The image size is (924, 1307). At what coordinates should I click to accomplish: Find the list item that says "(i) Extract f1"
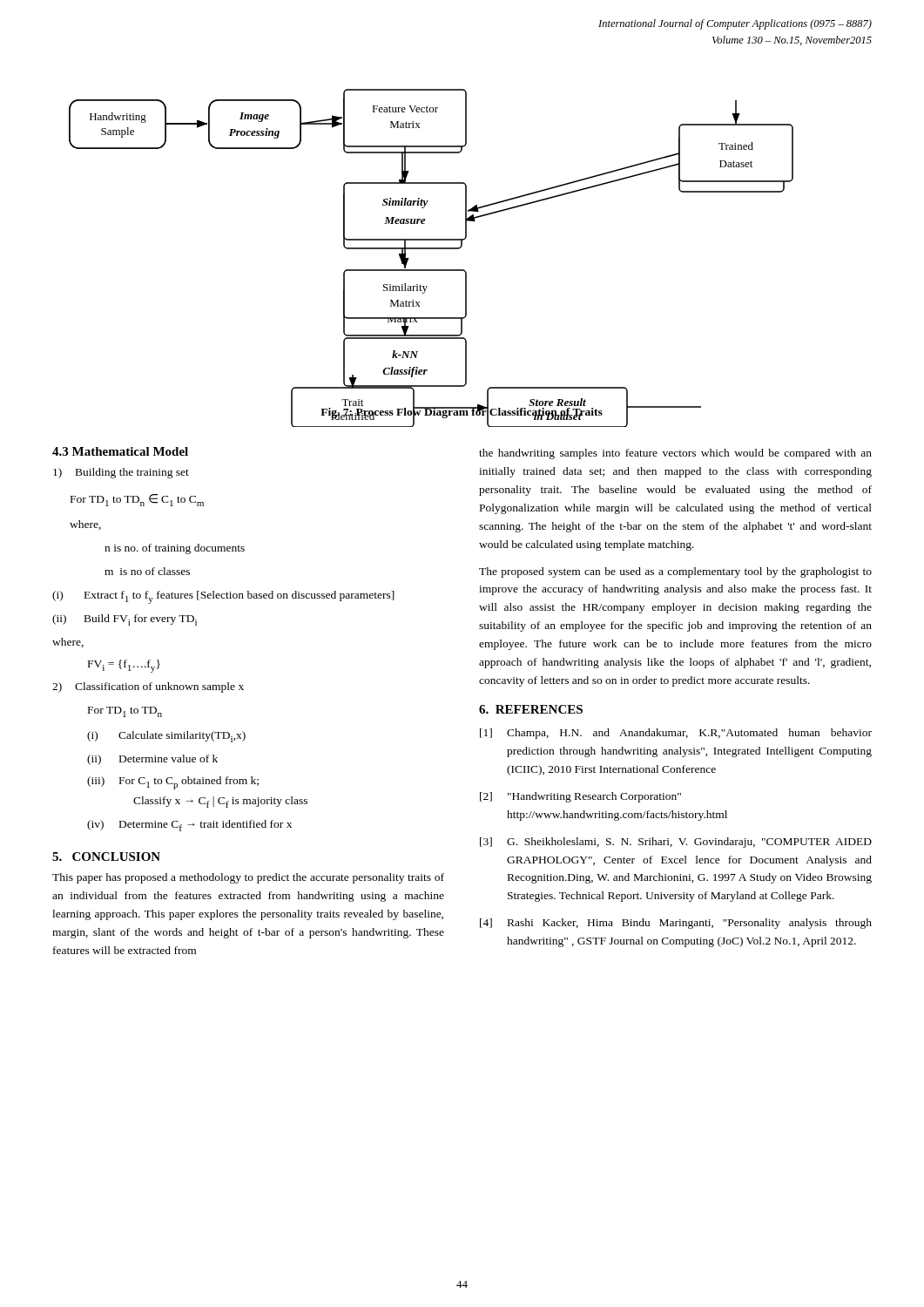click(x=224, y=596)
